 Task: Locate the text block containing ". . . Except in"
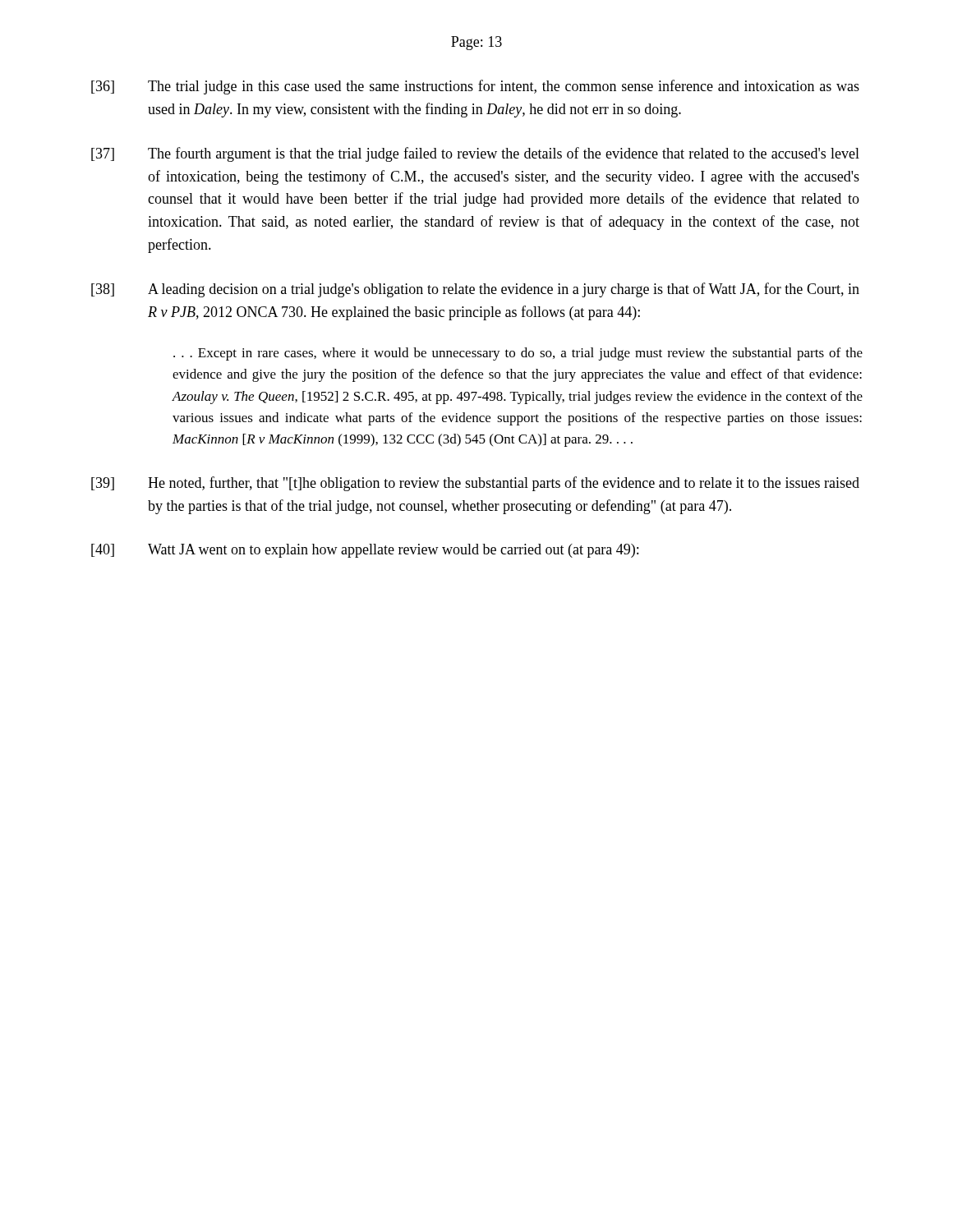(x=518, y=396)
